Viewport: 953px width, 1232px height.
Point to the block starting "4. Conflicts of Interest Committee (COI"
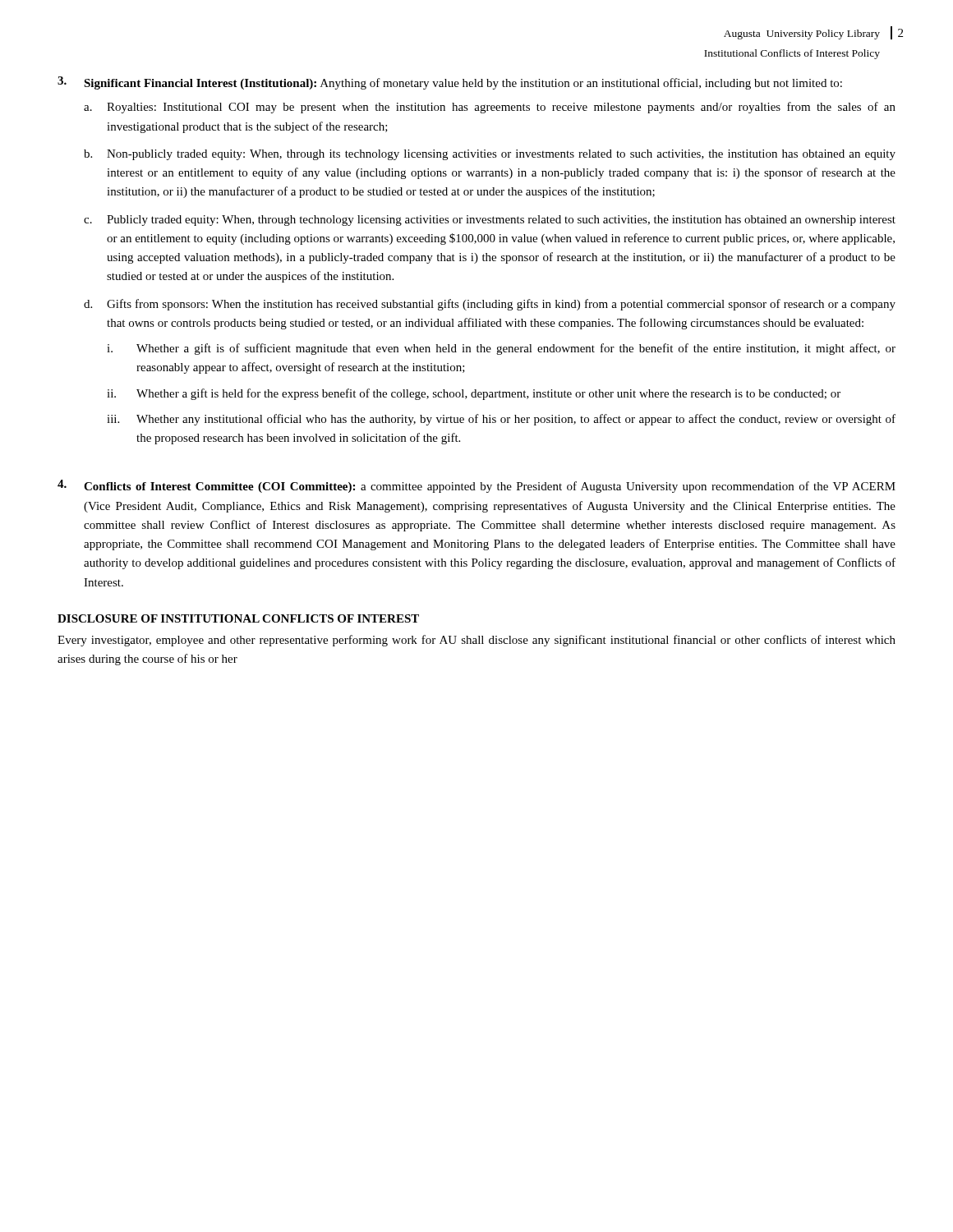(x=476, y=535)
